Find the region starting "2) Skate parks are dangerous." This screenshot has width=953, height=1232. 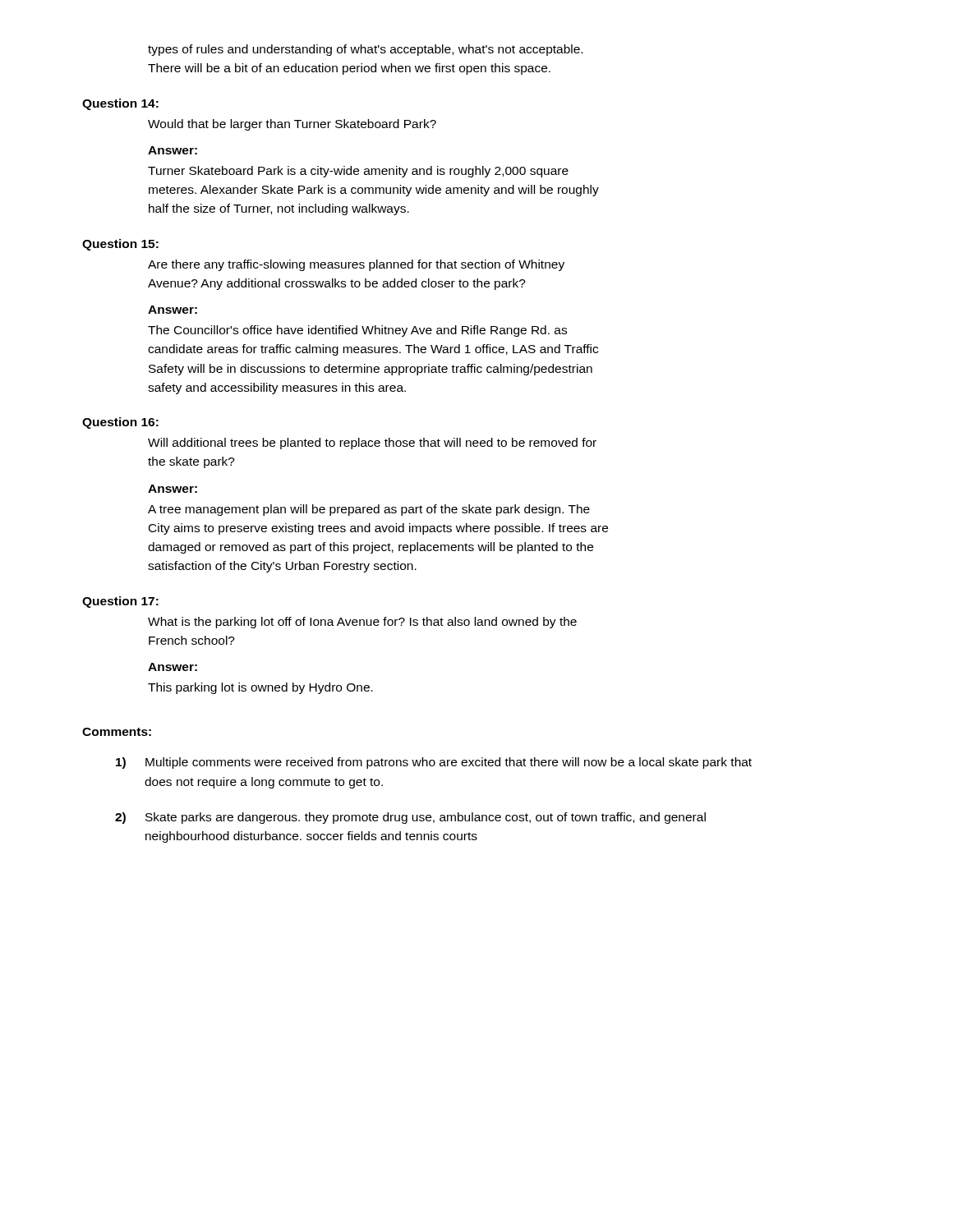(435, 826)
